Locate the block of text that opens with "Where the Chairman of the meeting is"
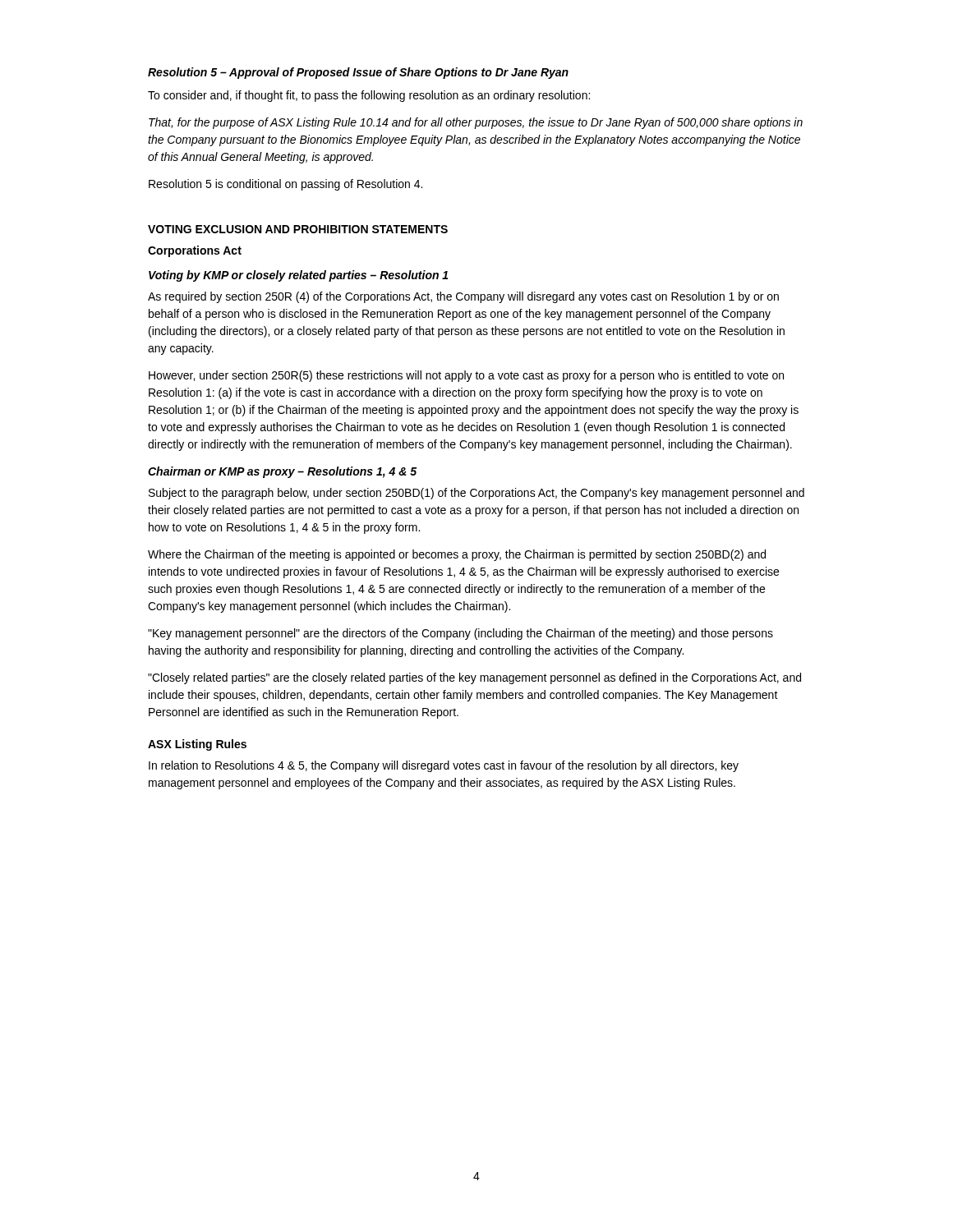The width and height of the screenshot is (953, 1232). click(476, 581)
